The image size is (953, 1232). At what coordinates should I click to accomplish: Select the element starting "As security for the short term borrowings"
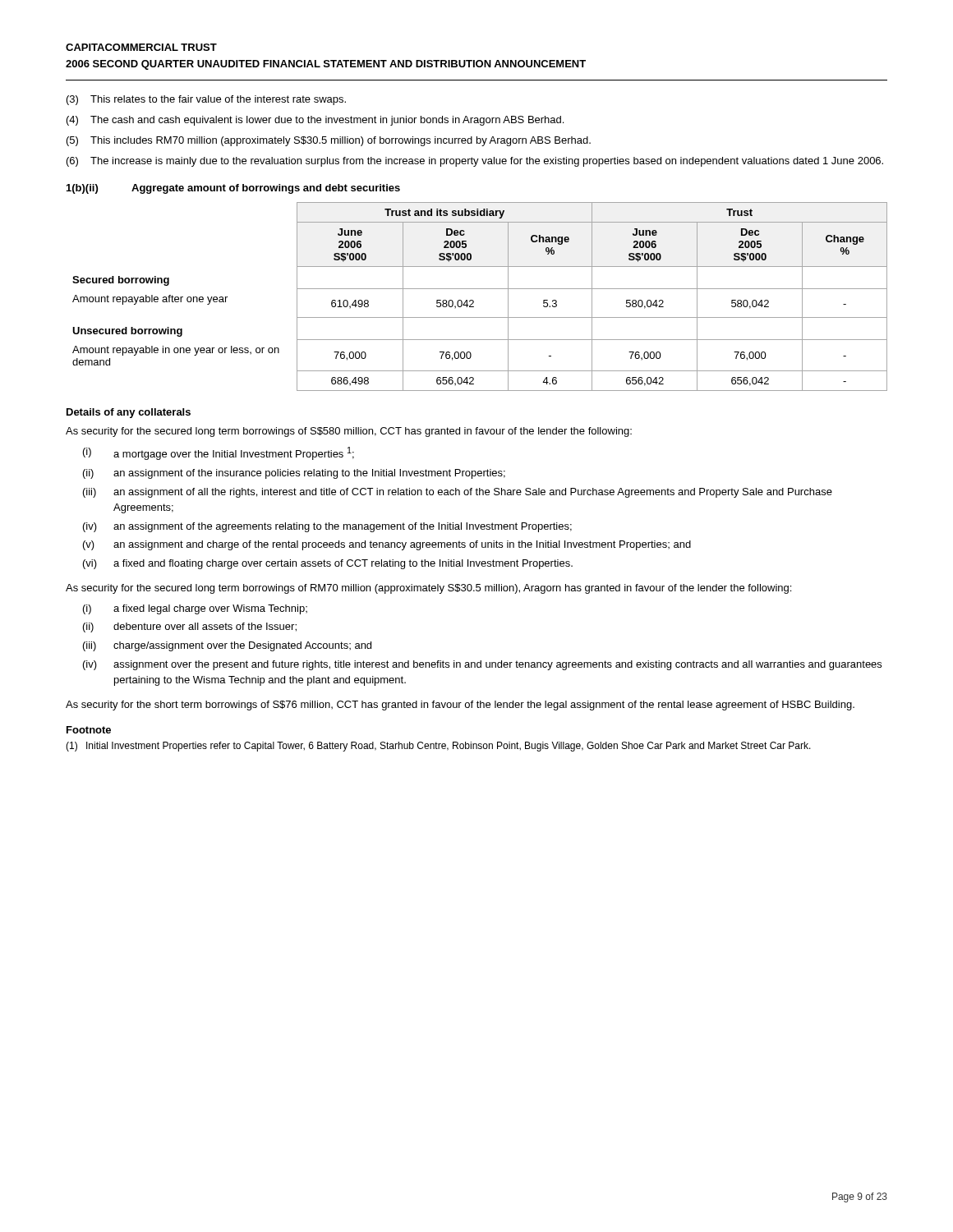point(460,704)
